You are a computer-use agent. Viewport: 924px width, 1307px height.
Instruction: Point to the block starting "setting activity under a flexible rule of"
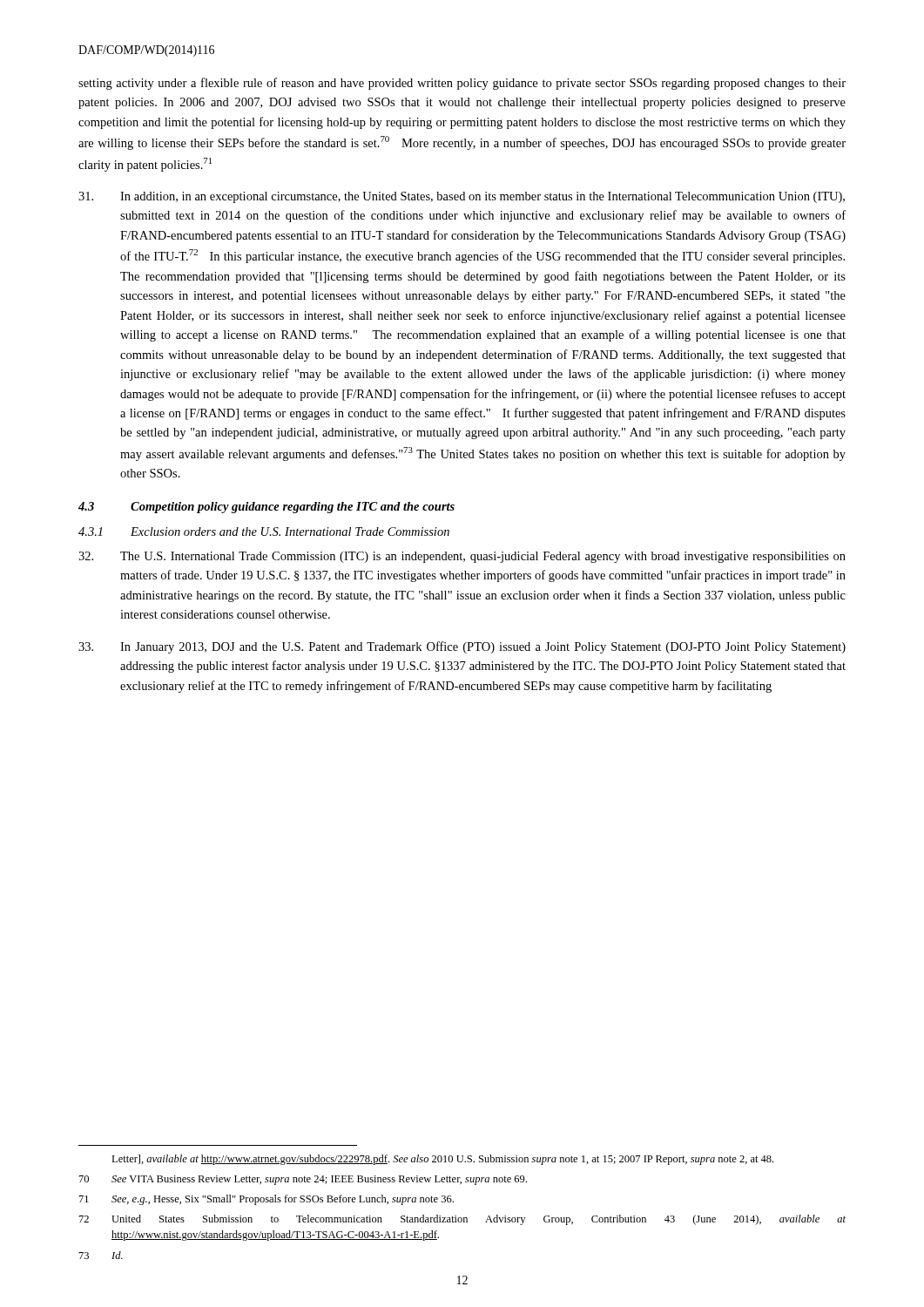point(462,124)
